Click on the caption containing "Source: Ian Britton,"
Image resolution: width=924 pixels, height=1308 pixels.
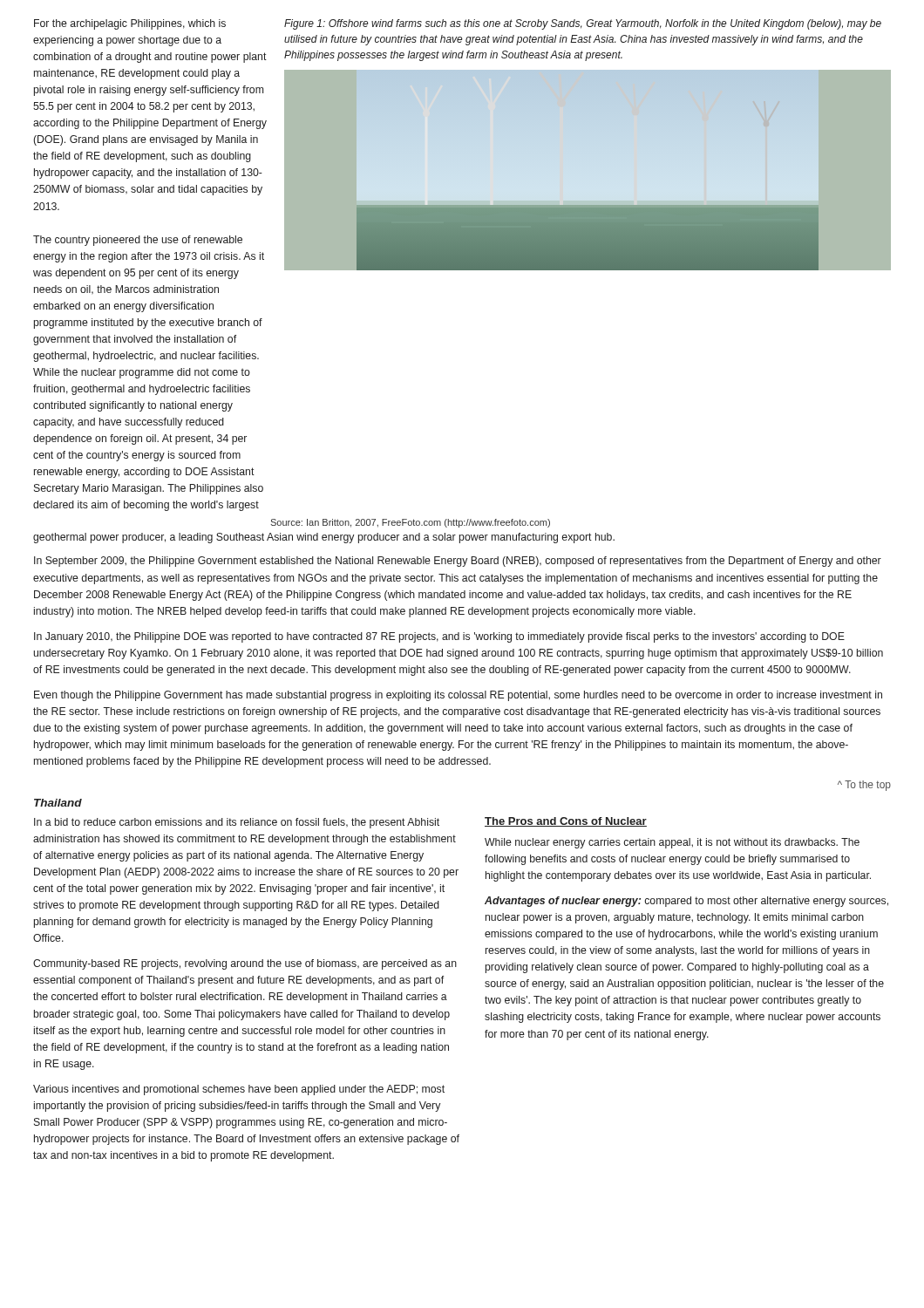coord(410,523)
